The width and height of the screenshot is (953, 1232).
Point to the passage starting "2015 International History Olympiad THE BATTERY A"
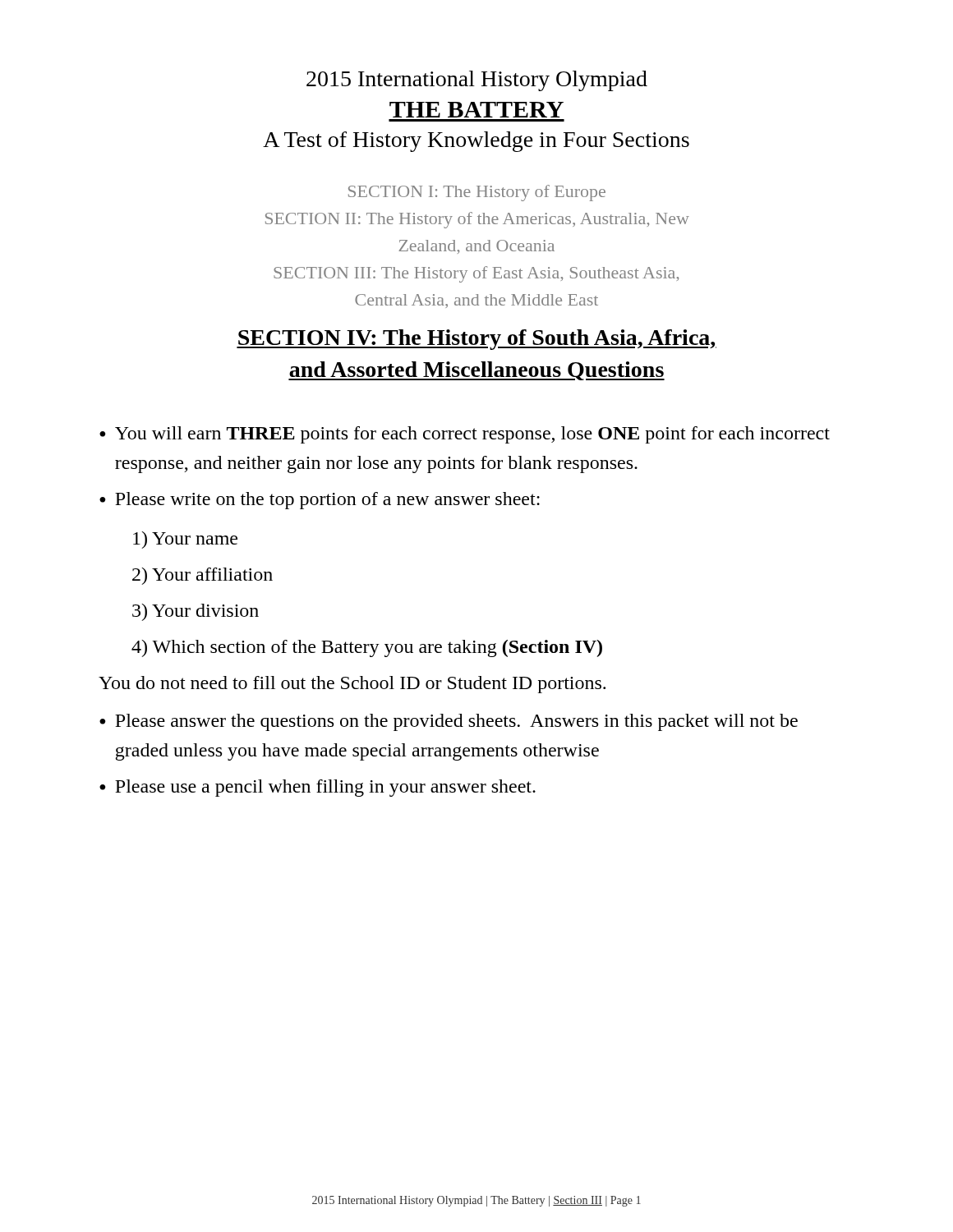point(476,109)
